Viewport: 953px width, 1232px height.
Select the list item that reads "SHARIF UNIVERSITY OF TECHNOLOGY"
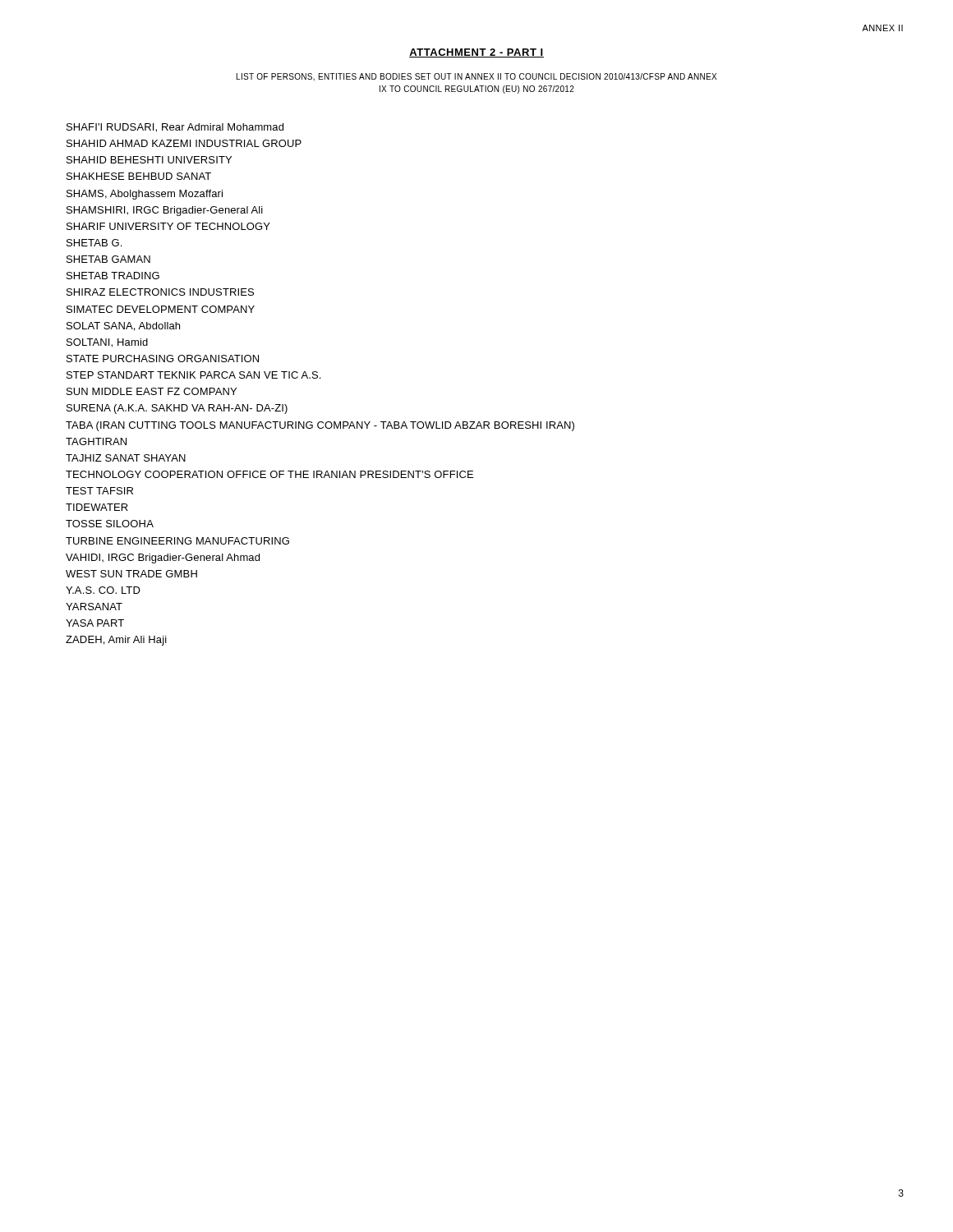(x=168, y=226)
